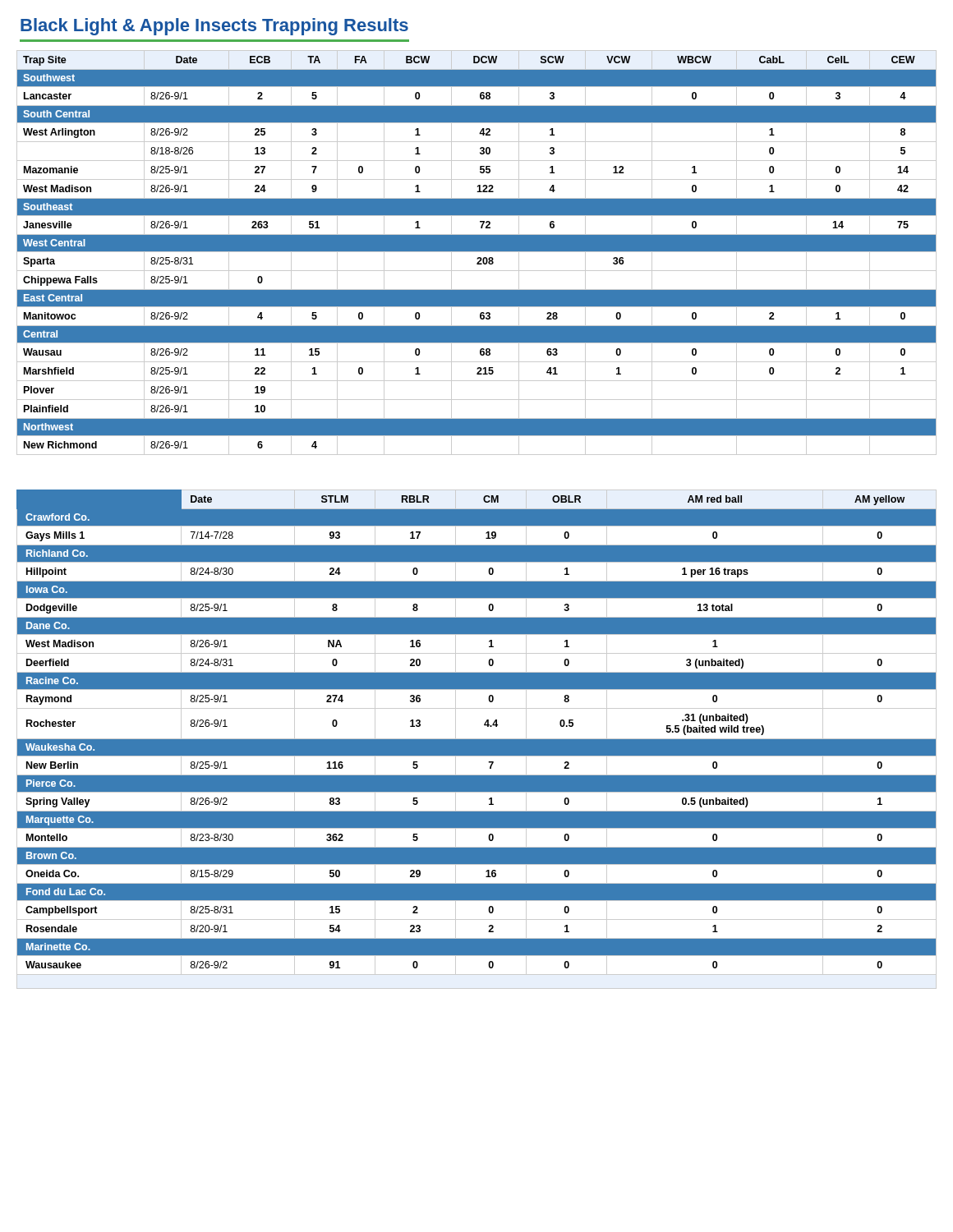953x1232 pixels.
Task: Find "Black Light & Apple Insects Trapping Results" on this page
Action: pos(214,28)
